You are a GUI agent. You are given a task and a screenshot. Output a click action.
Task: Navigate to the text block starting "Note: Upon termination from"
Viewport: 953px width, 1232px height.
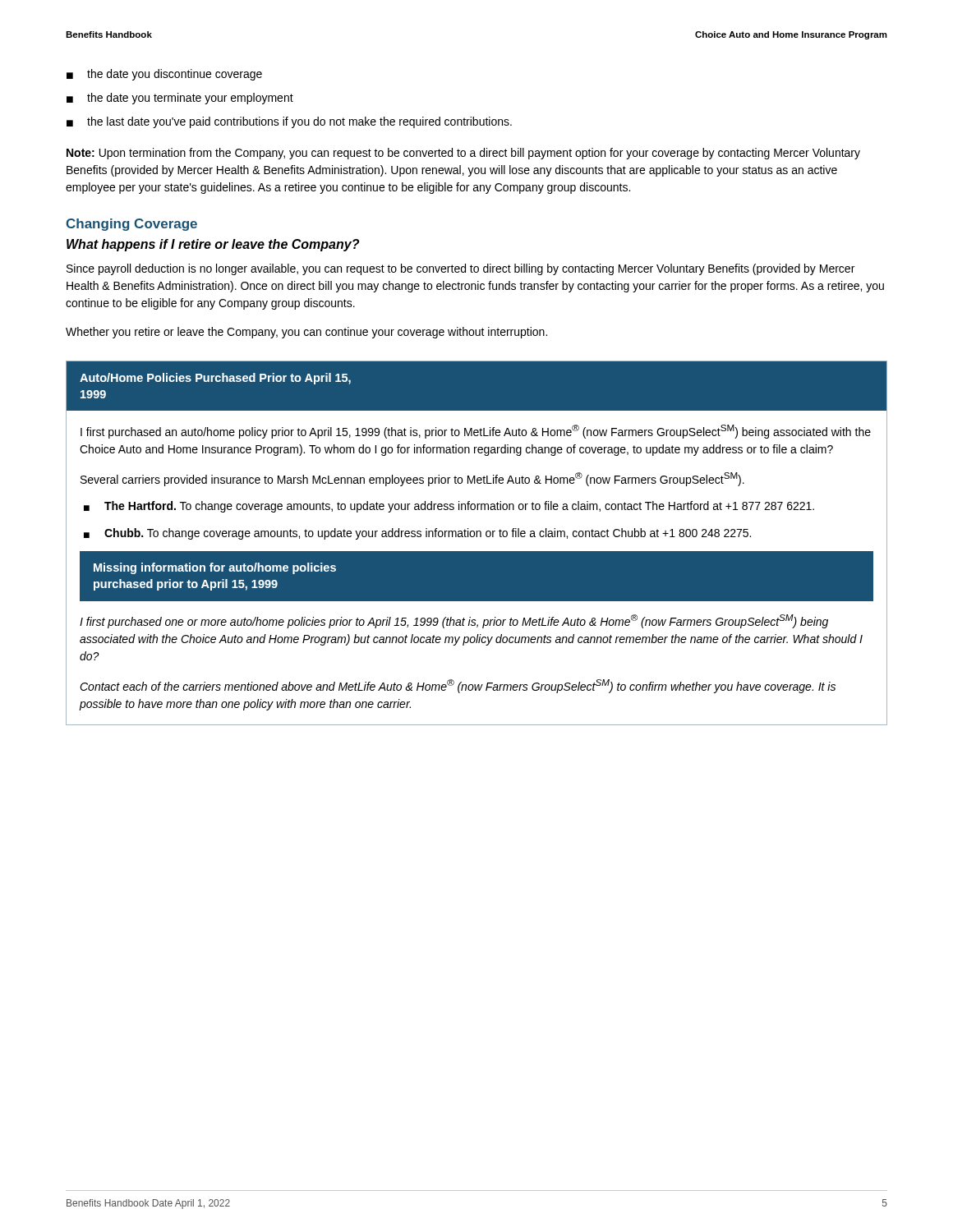(463, 170)
